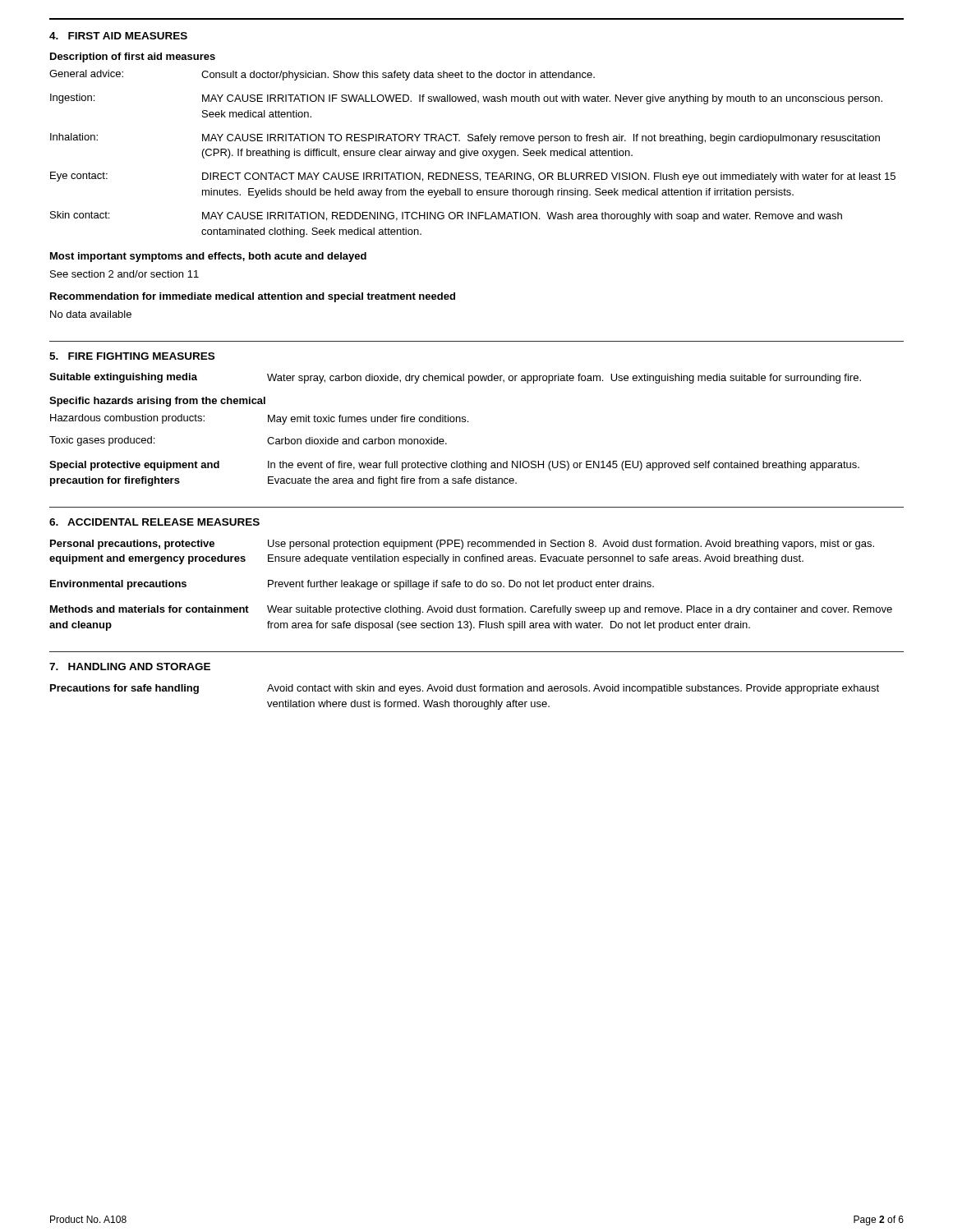Screen dimensions: 1232x953
Task: Locate the region starting "7. HANDLING AND STORAGE"
Action: tap(130, 666)
